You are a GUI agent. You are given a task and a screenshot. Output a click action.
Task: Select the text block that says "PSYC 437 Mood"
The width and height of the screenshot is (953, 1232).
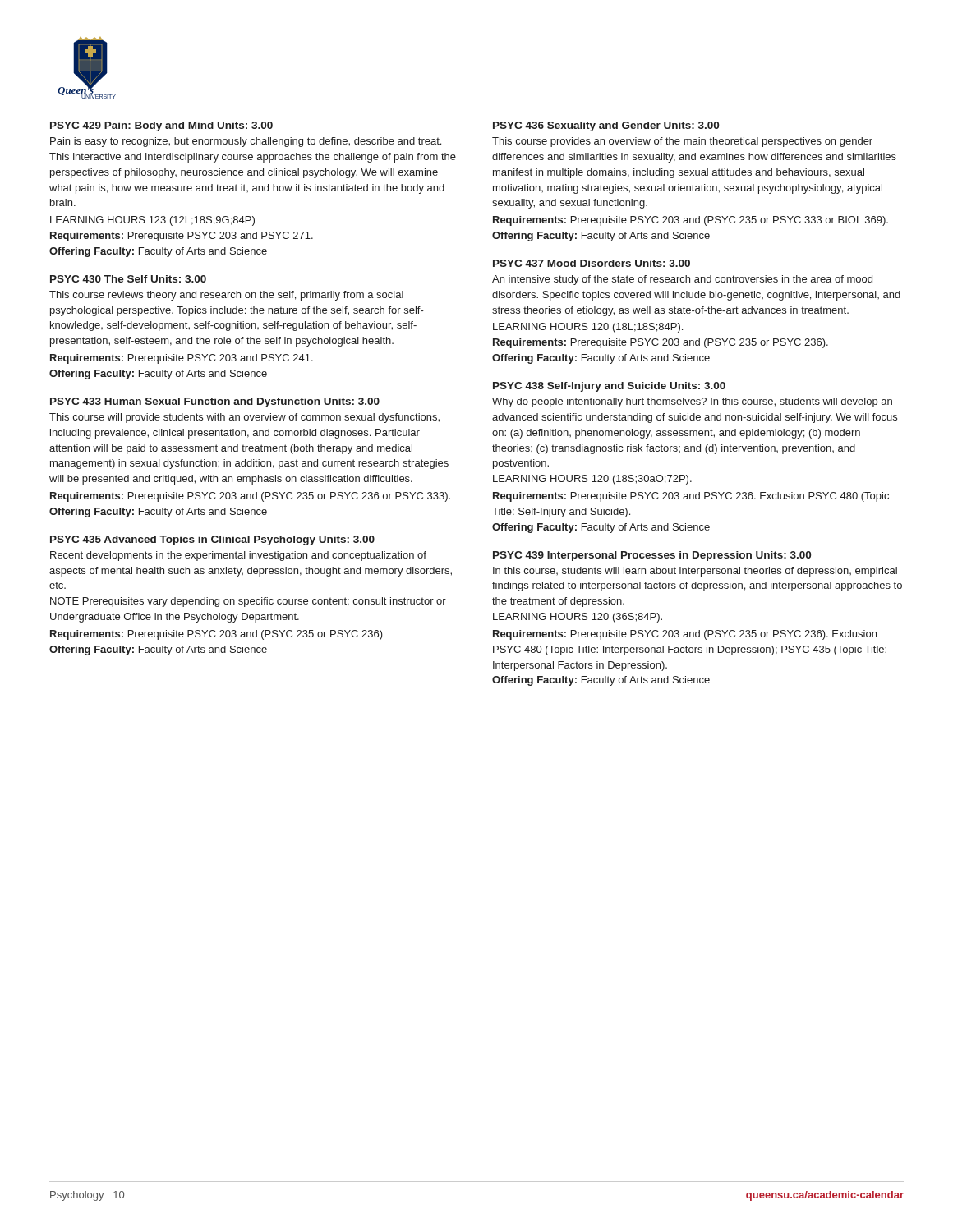tap(698, 312)
